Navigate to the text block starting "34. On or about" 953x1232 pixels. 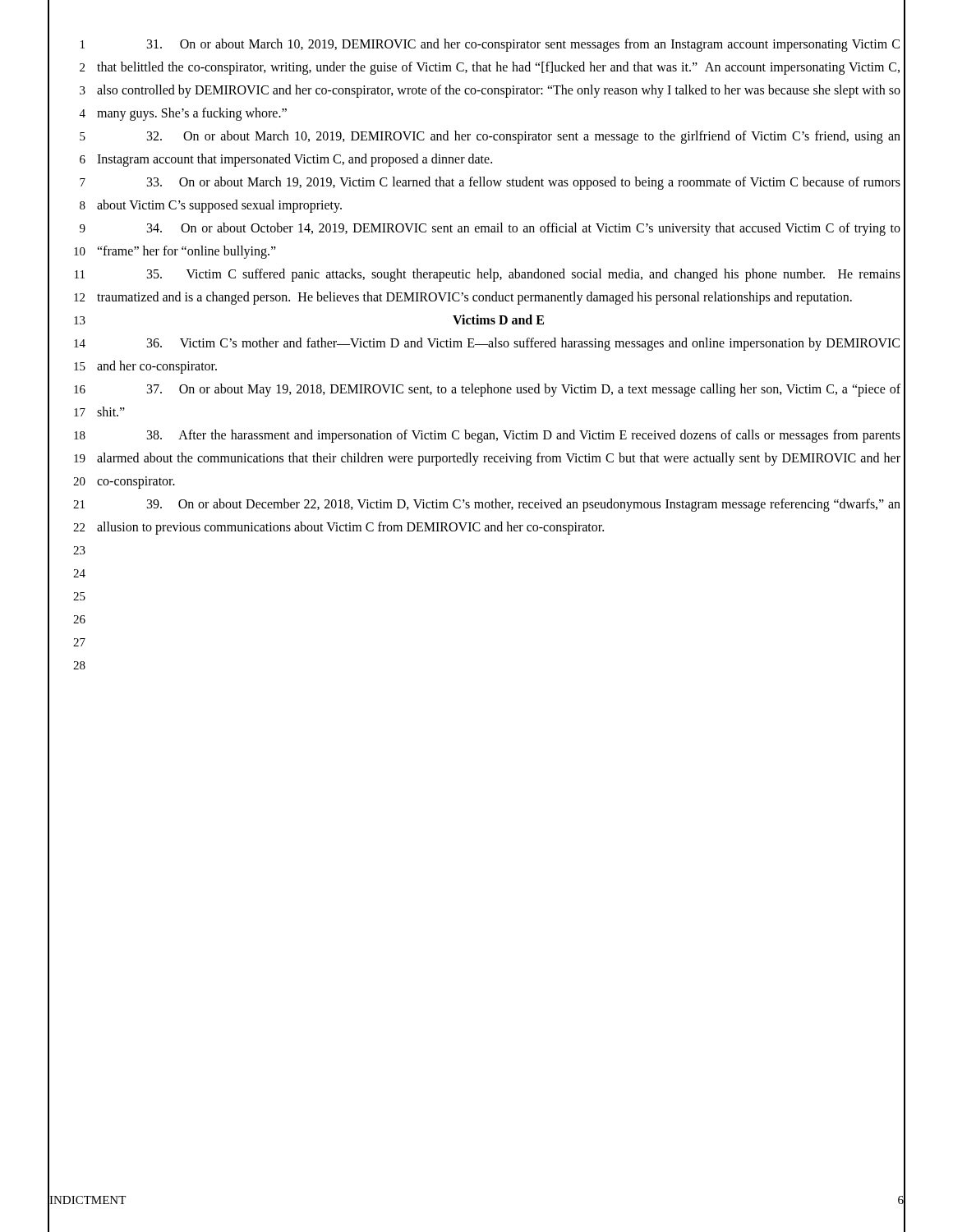(x=499, y=240)
